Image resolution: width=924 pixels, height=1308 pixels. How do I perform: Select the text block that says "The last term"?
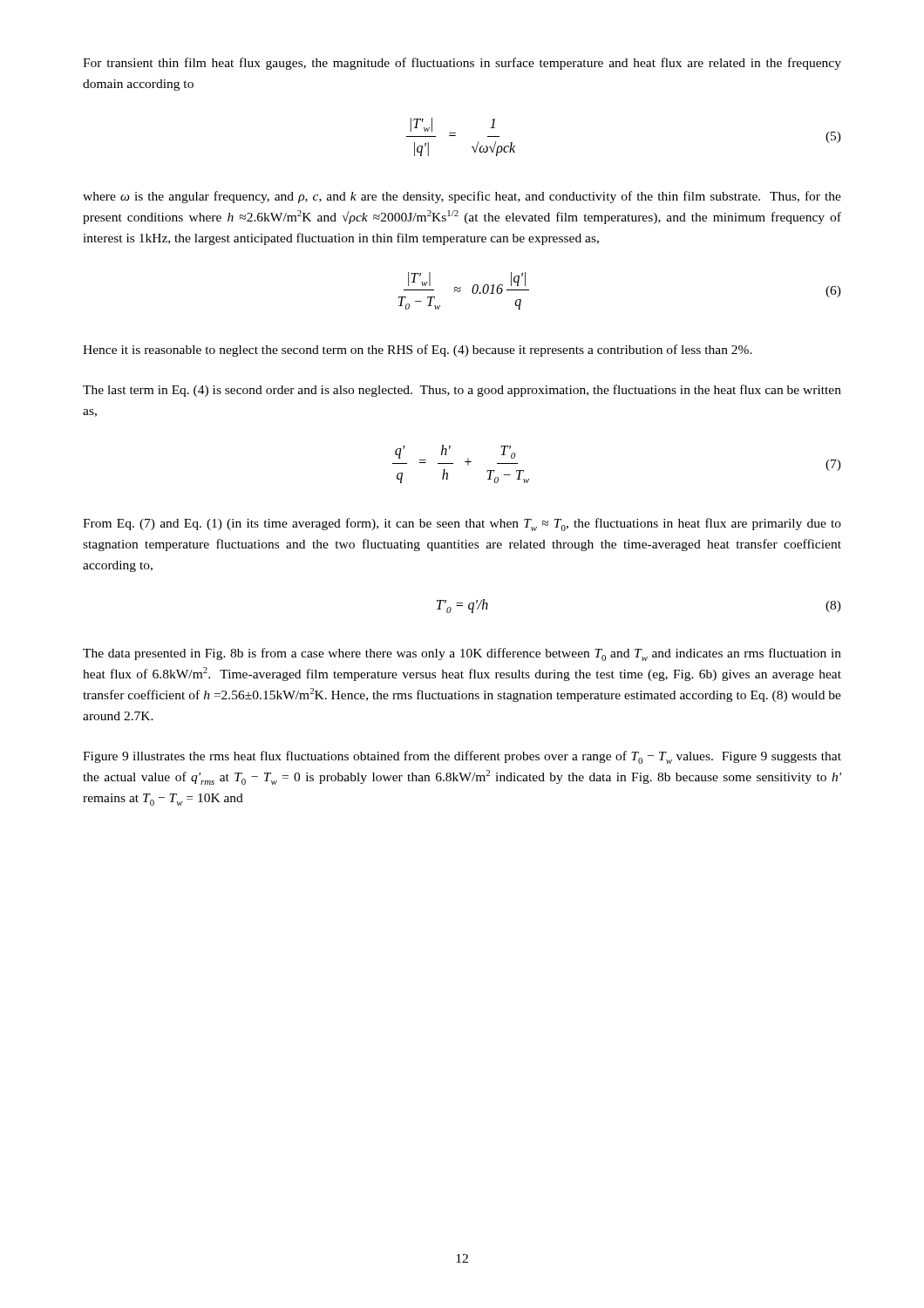point(462,400)
